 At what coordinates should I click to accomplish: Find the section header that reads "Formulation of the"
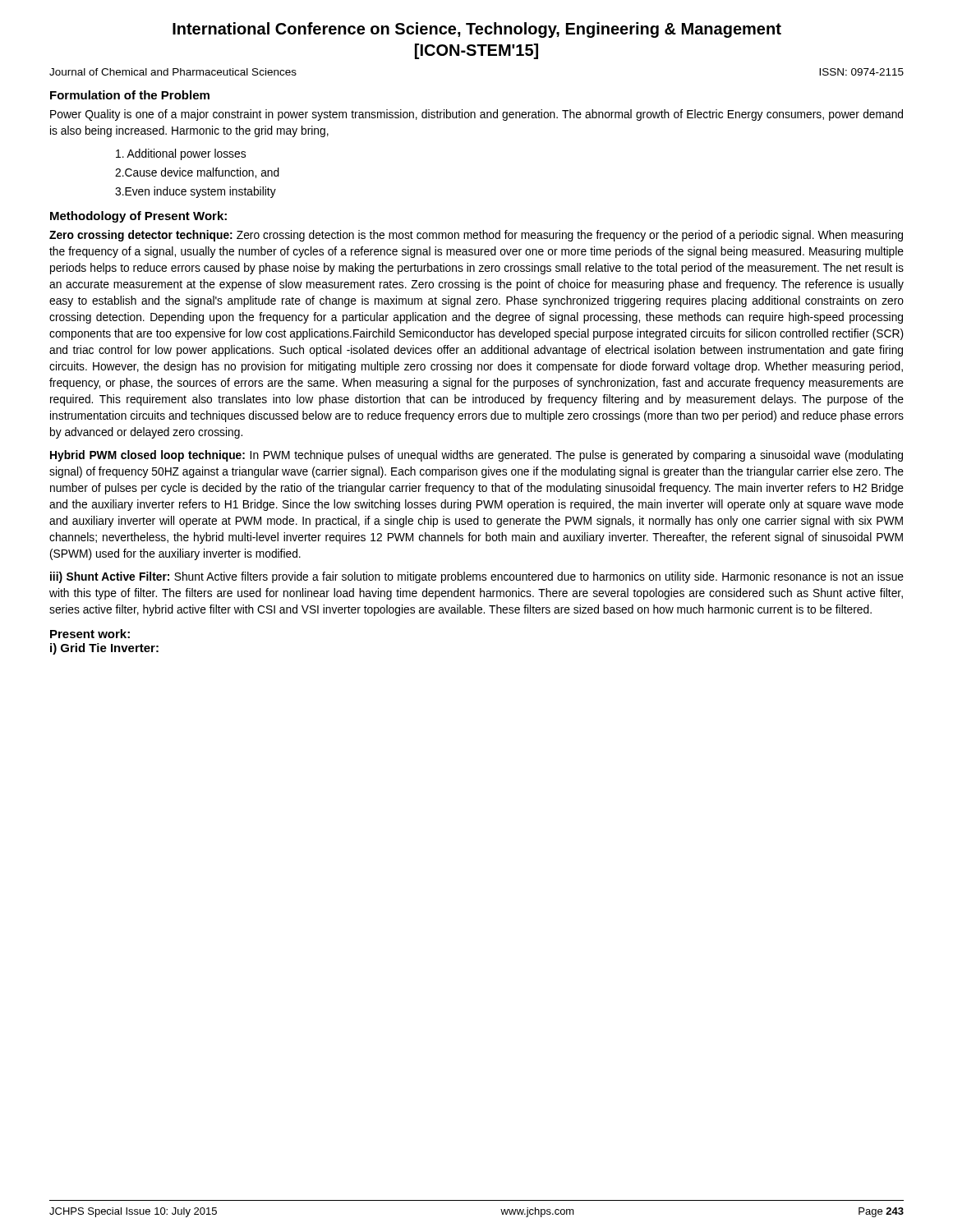130,95
